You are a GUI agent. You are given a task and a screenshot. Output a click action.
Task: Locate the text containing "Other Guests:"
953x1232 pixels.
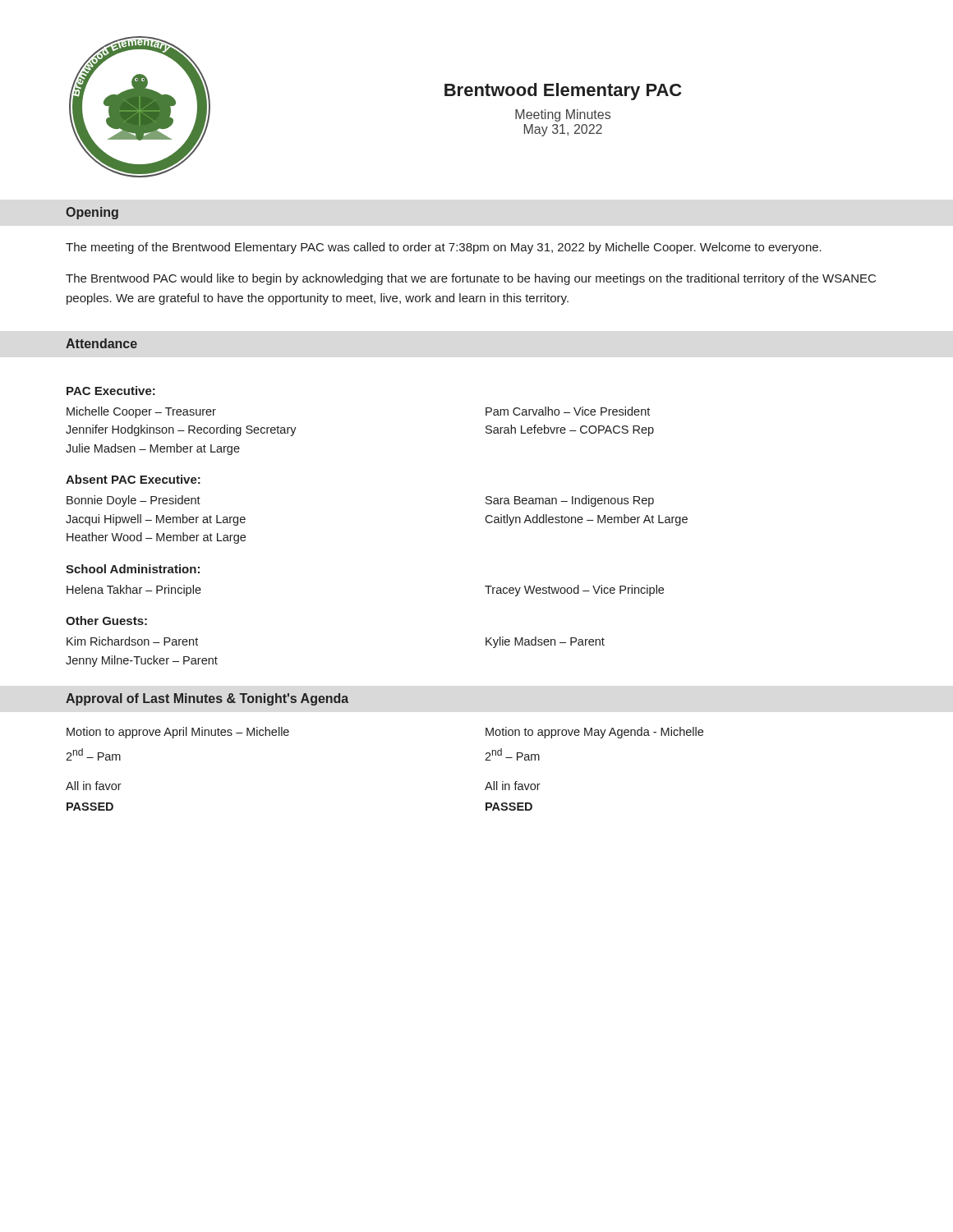pyautogui.click(x=106, y=621)
